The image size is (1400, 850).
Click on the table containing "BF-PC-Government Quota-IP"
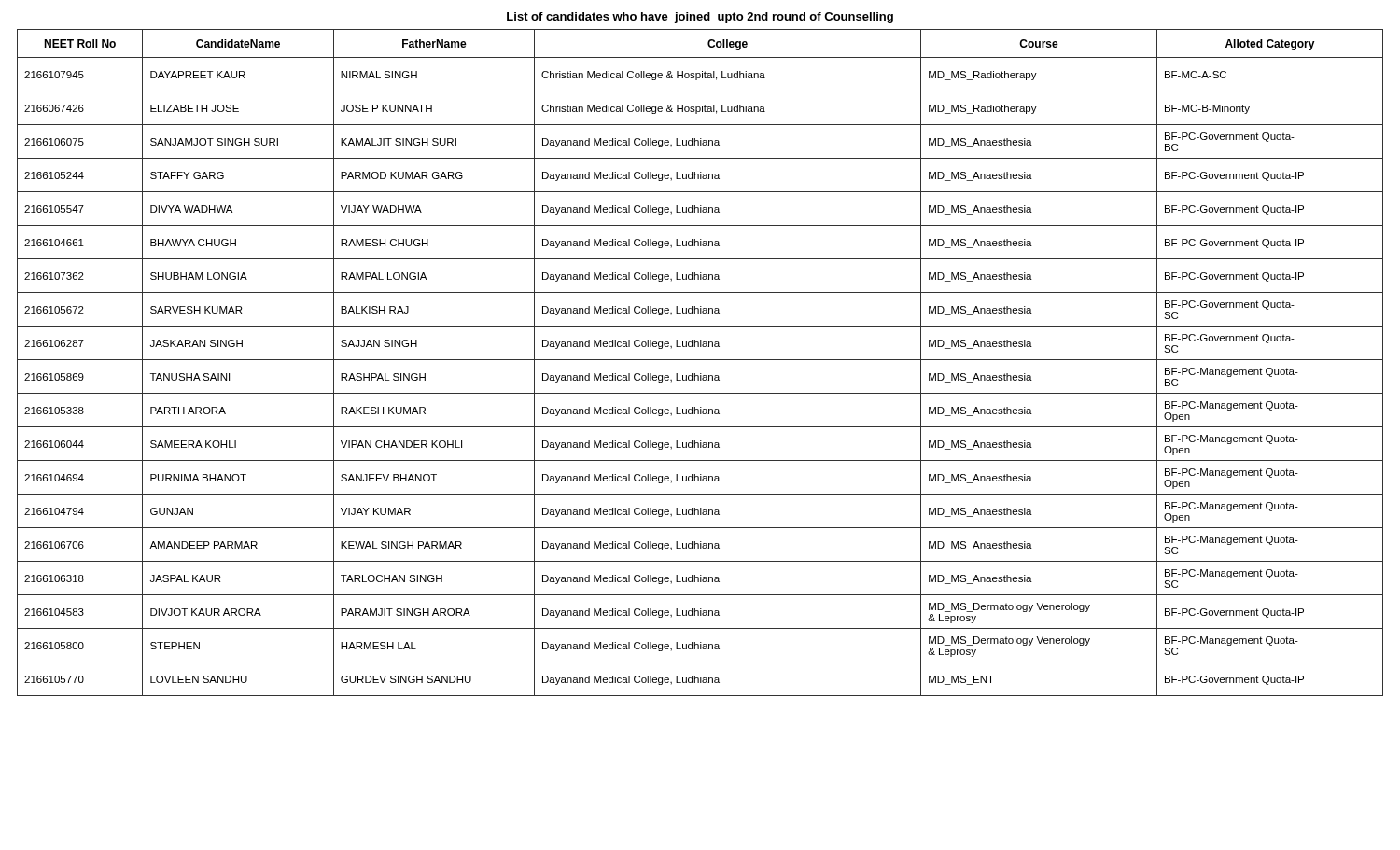pos(700,362)
